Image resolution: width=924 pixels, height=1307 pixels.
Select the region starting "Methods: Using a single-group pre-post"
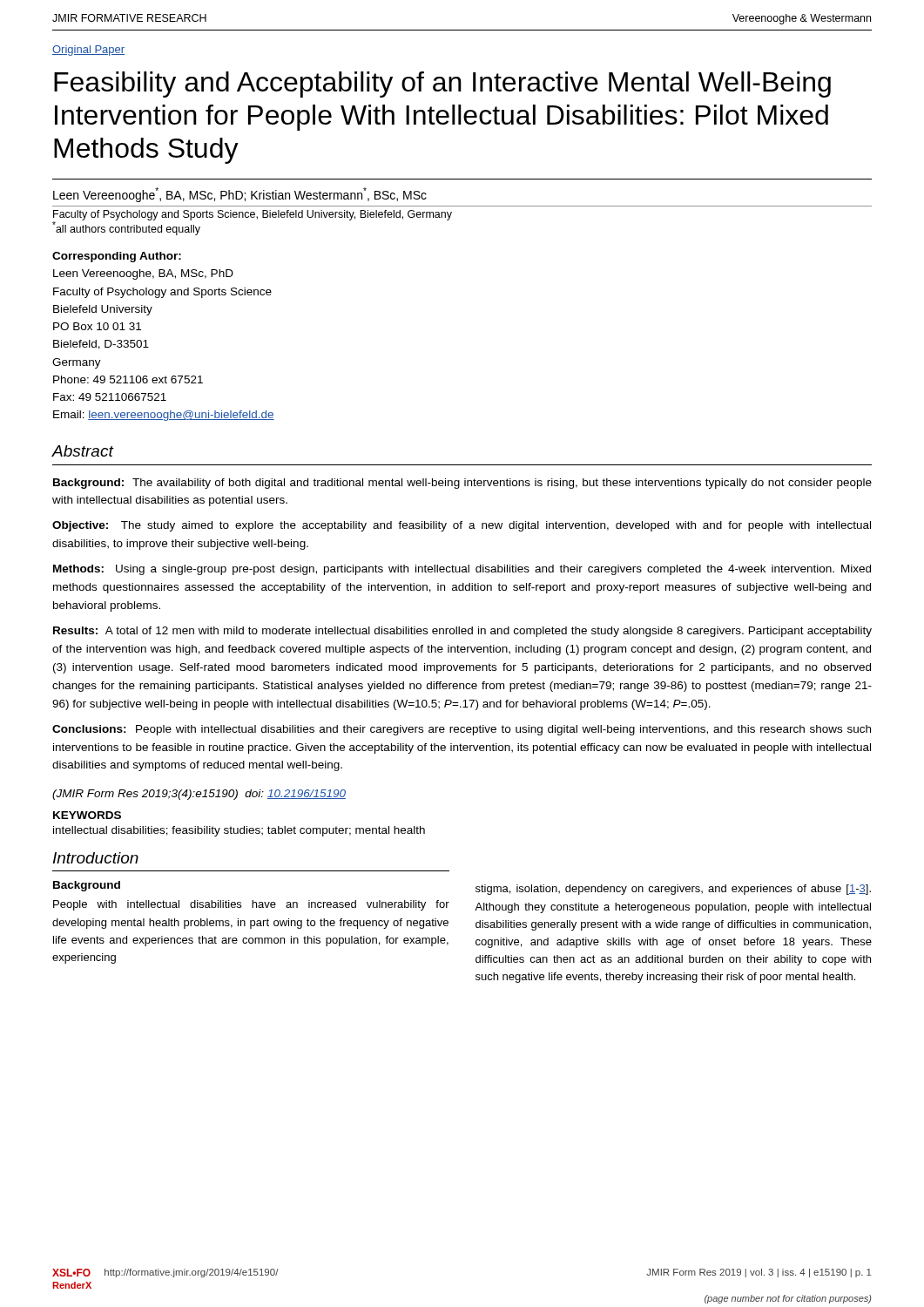point(462,588)
